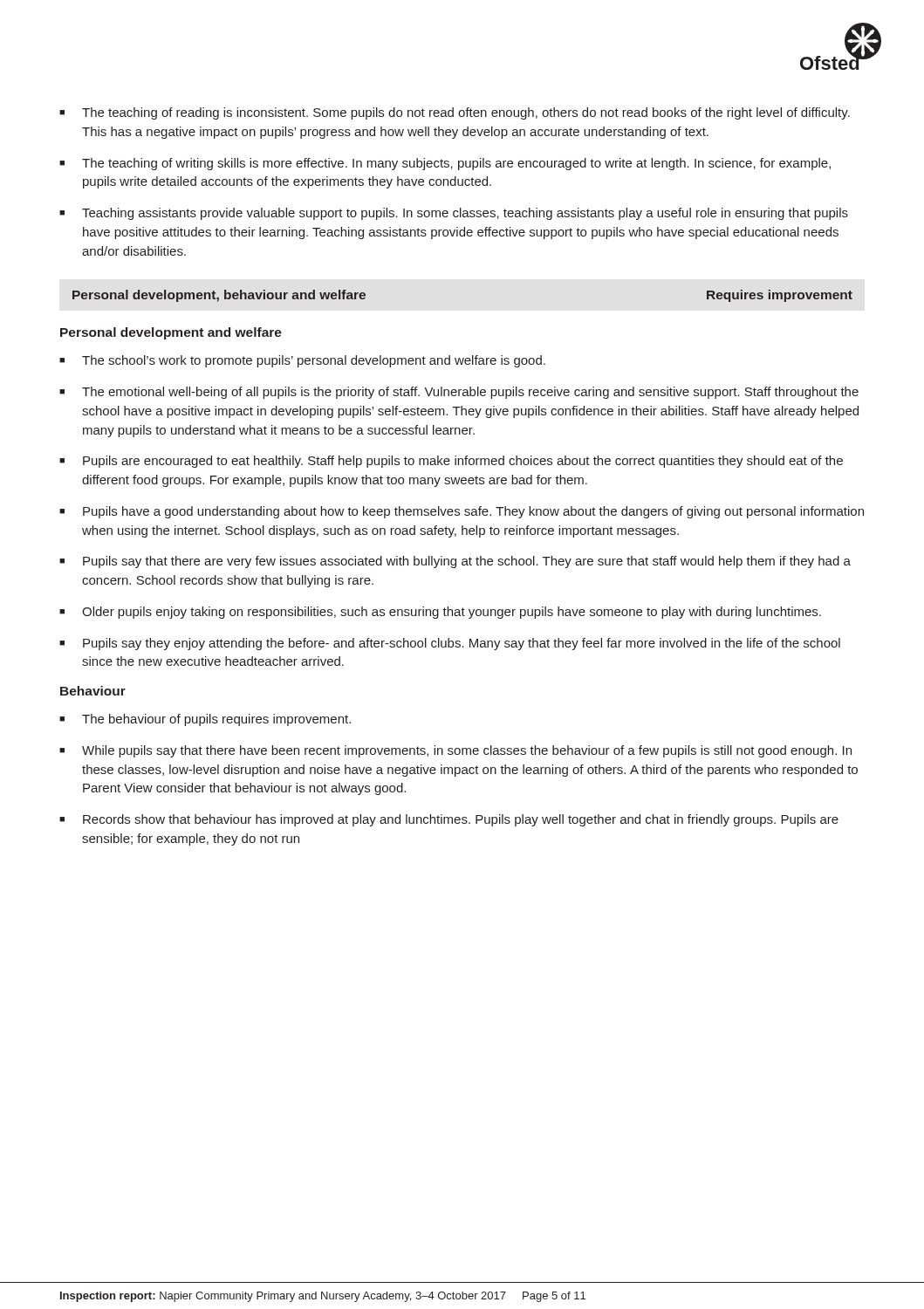Locate the logo
This screenshot has width=924, height=1309.
(841, 51)
